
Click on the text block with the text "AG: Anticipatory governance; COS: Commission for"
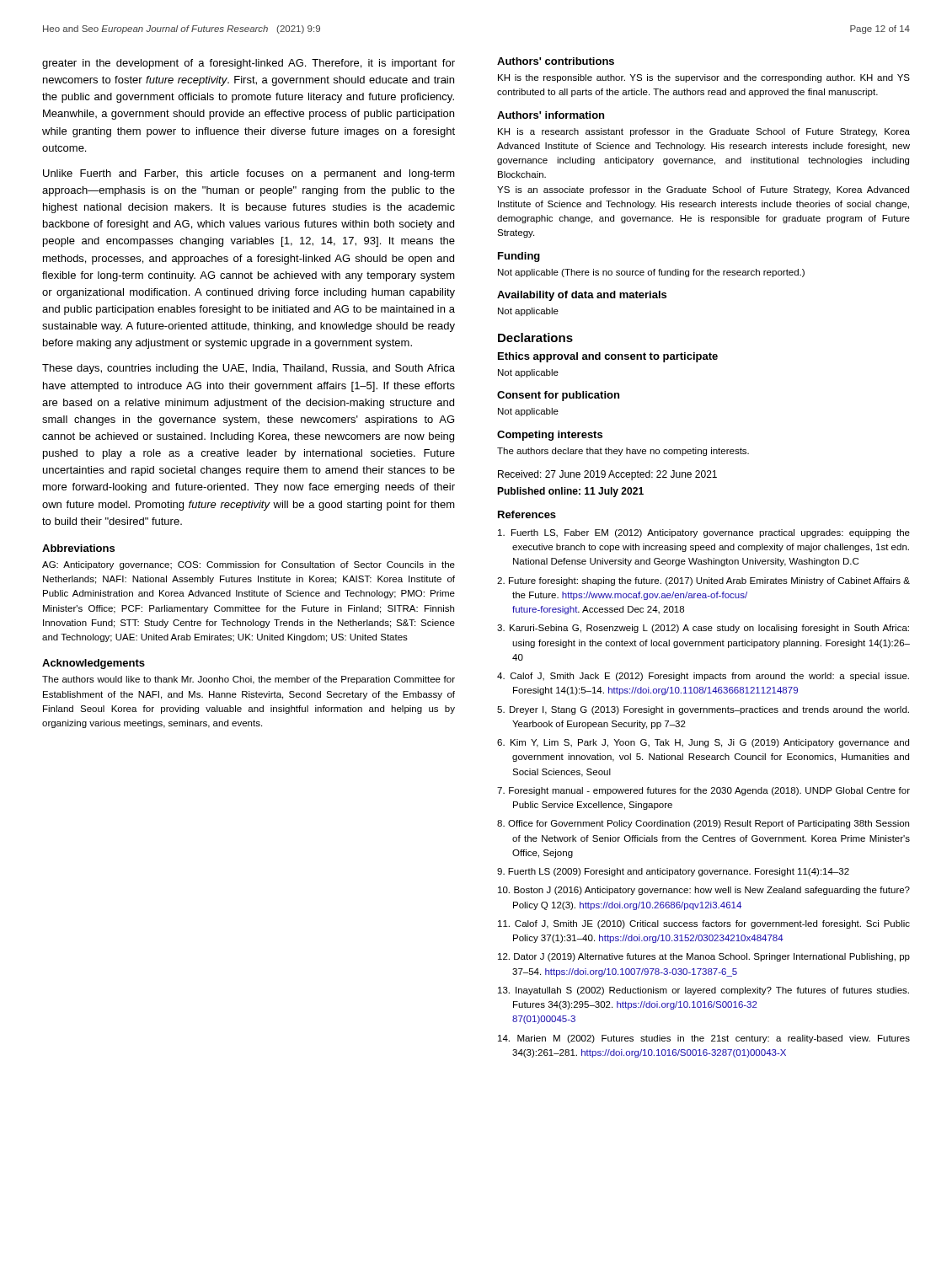click(x=249, y=601)
